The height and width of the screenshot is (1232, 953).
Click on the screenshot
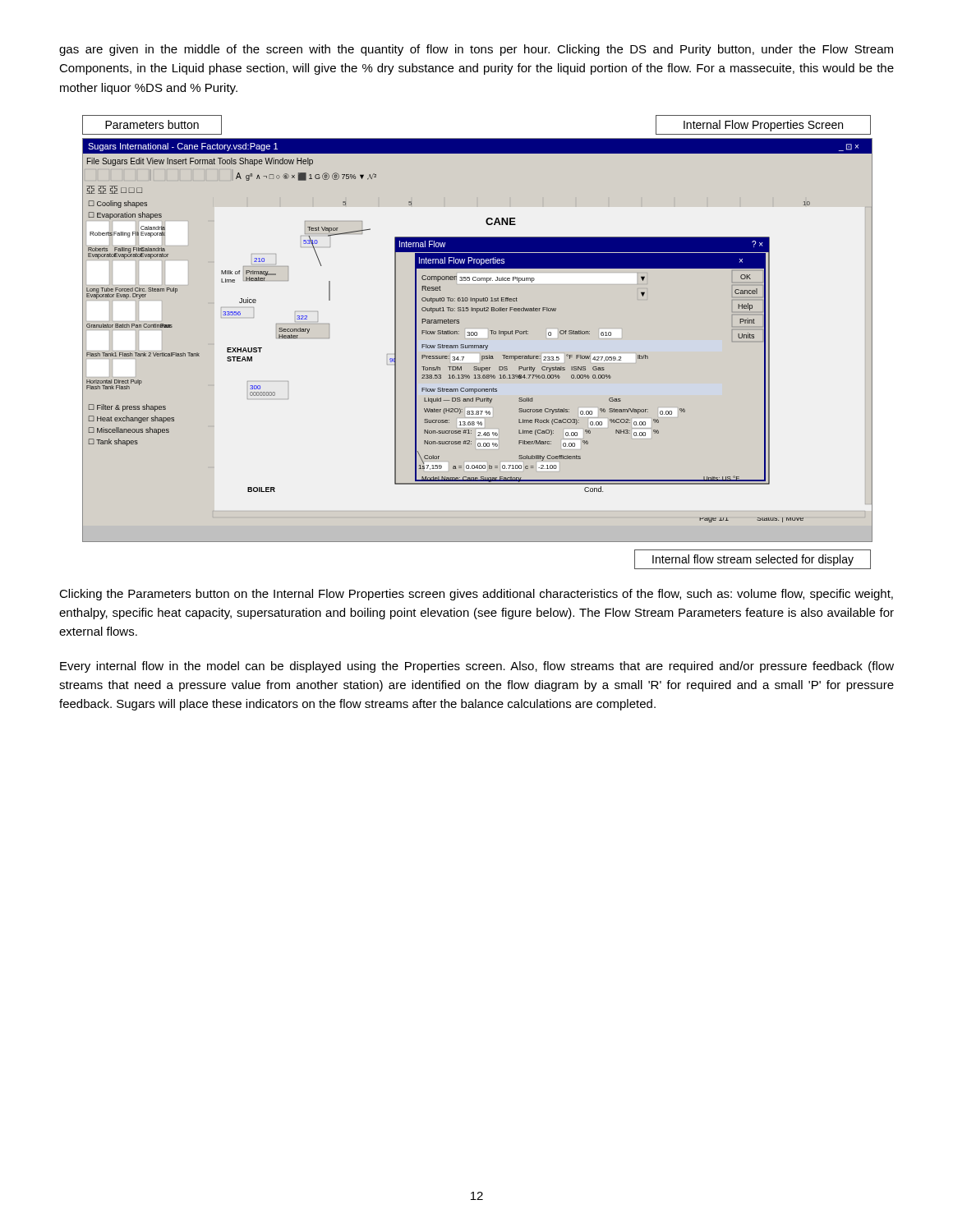[x=476, y=342]
